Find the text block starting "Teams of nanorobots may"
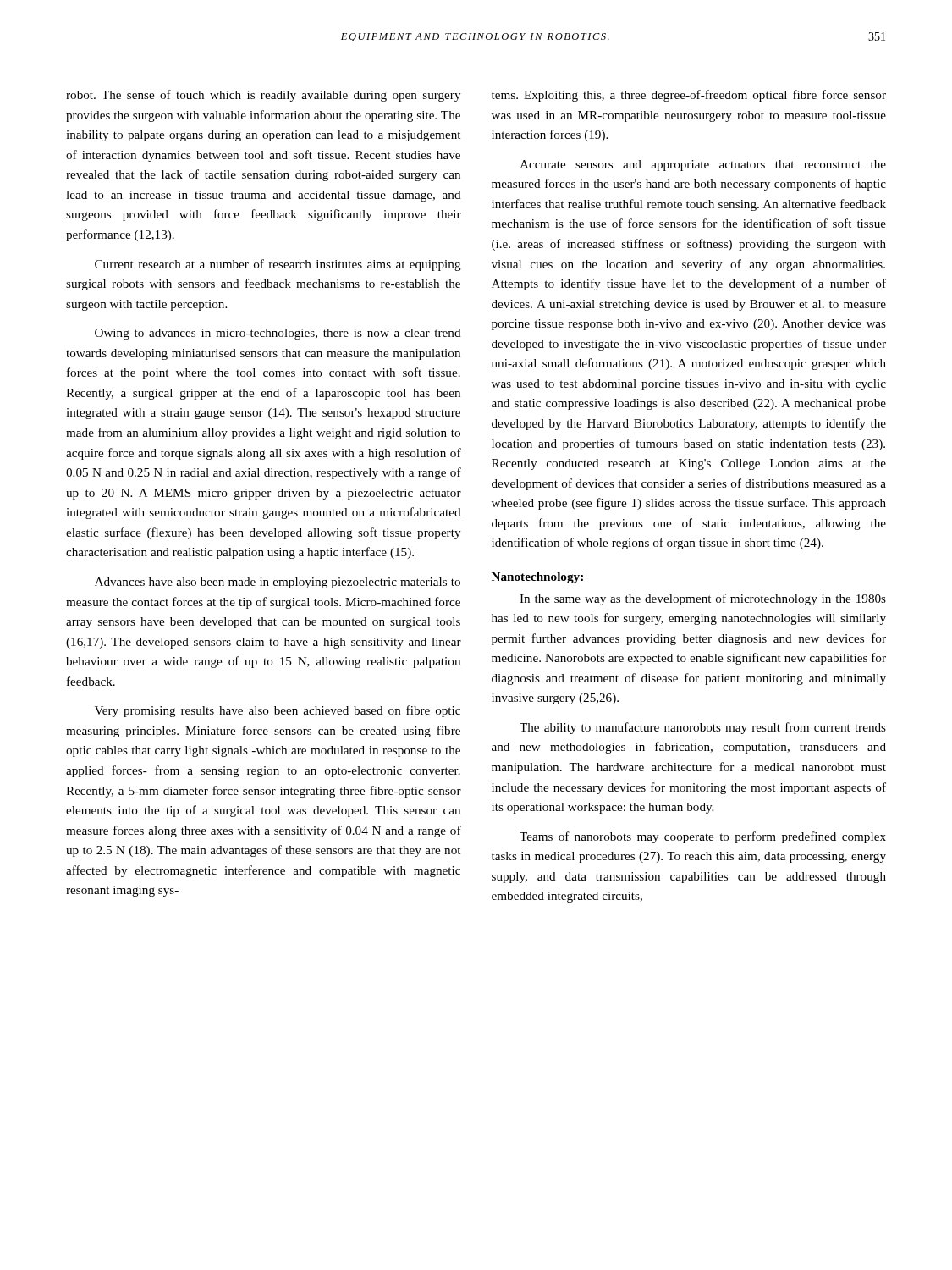 pyautogui.click(x=689, y=866)
